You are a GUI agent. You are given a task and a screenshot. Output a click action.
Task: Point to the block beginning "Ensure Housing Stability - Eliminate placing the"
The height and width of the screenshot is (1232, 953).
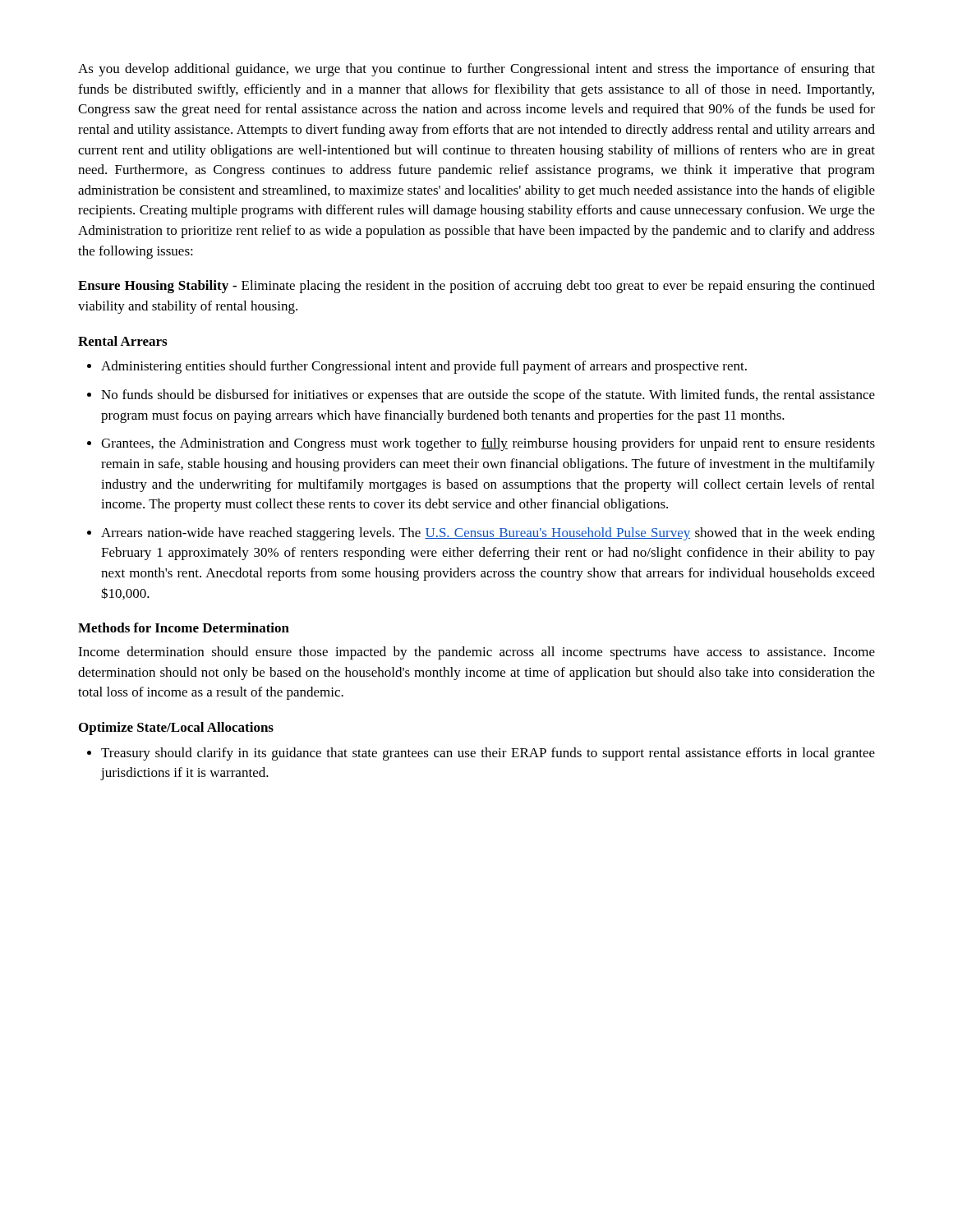coord(476,296)
